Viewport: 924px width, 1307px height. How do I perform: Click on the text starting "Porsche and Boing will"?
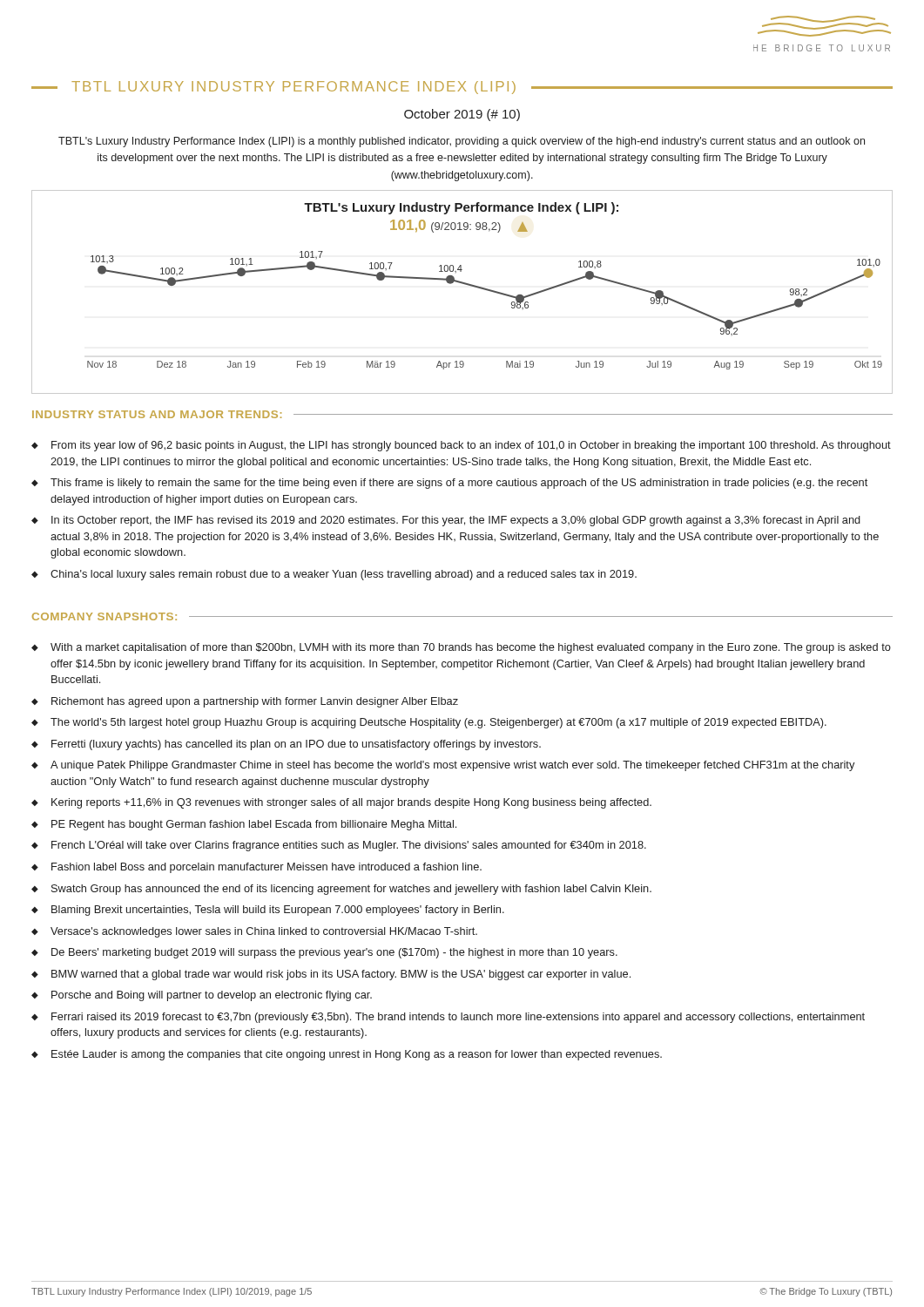[212, 995]
